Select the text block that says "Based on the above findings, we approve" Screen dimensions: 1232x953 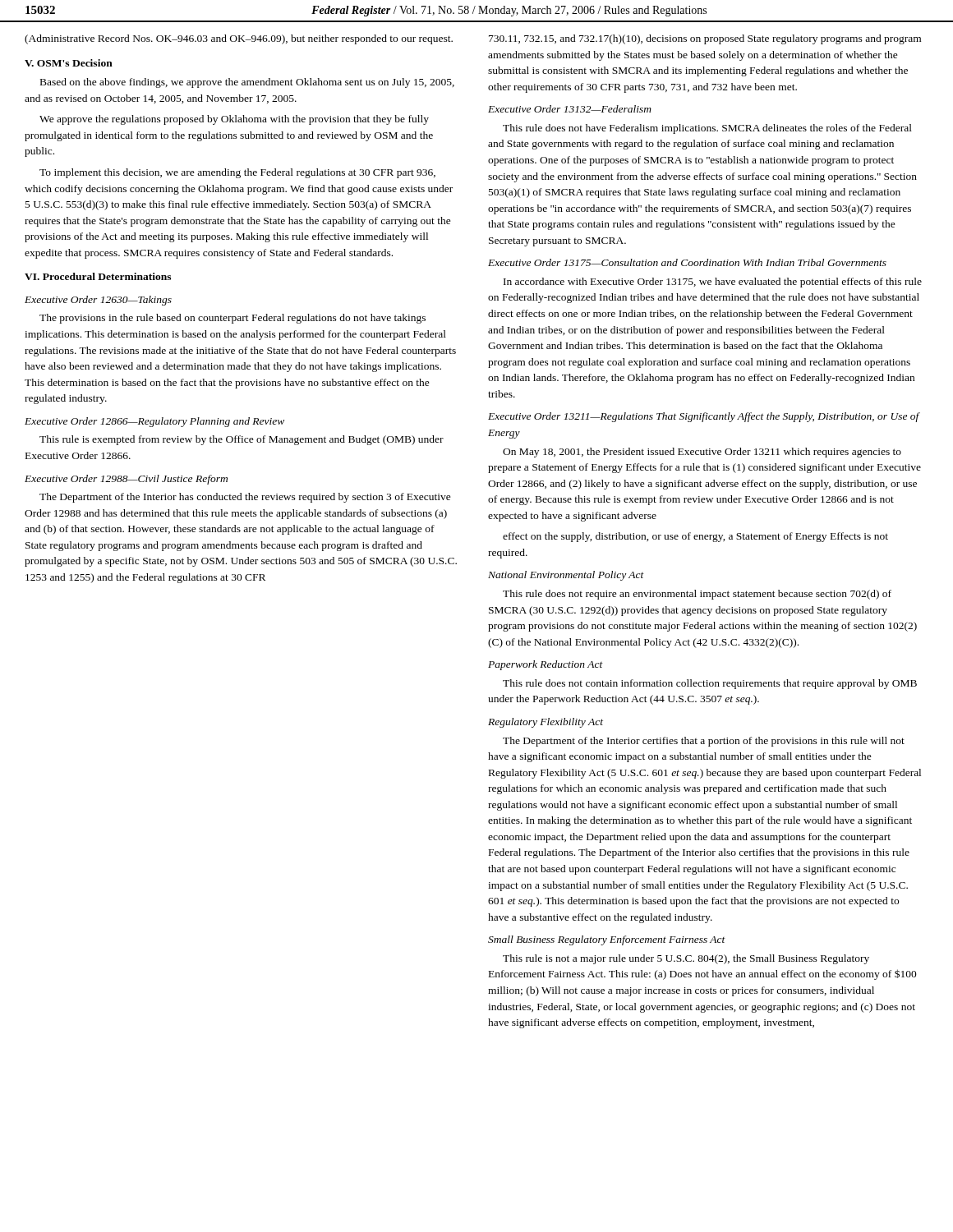pos(242,167)
